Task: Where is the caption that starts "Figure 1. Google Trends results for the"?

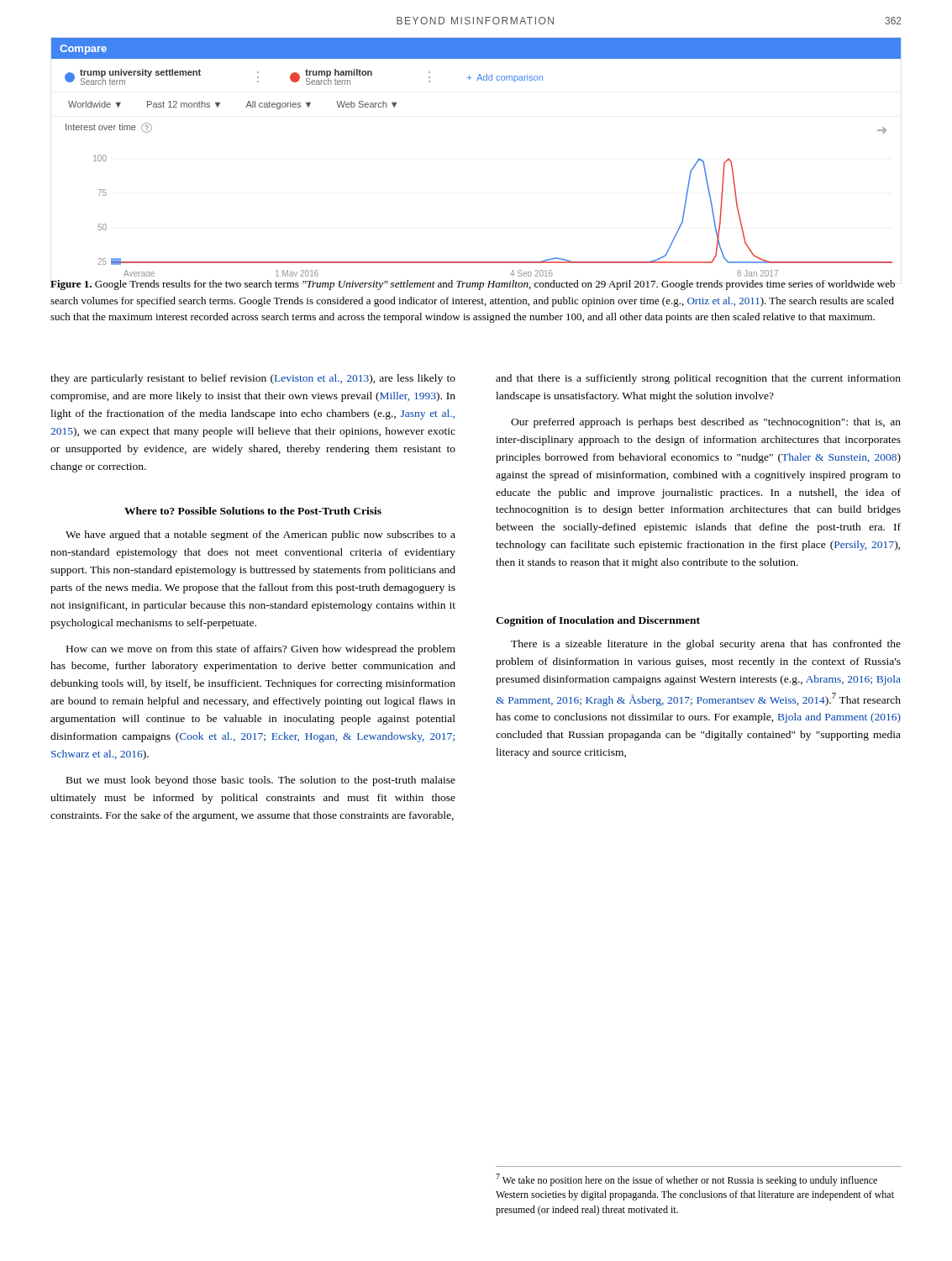Action: [473, 300]
